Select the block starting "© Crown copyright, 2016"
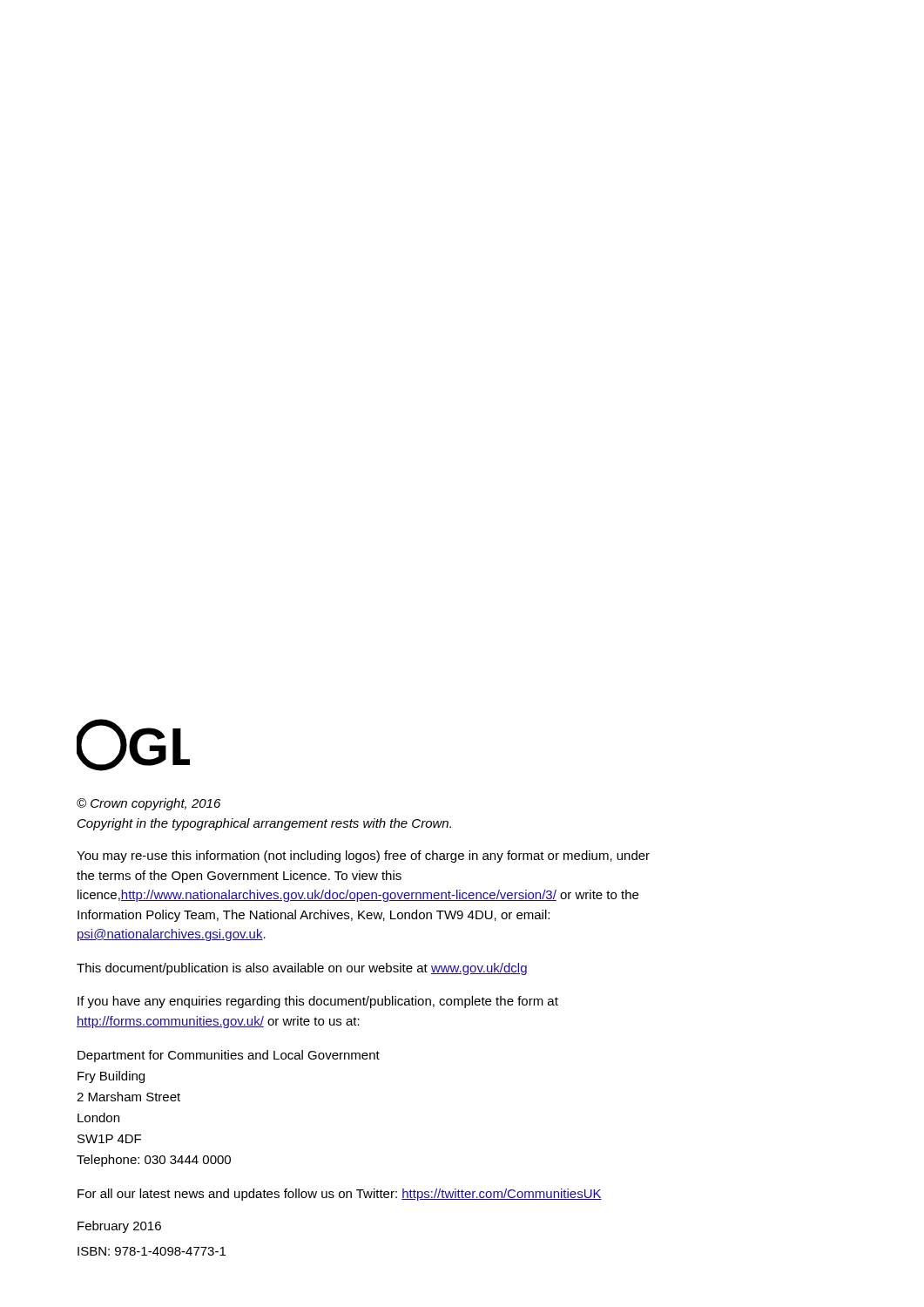 (x=149, y=803)
